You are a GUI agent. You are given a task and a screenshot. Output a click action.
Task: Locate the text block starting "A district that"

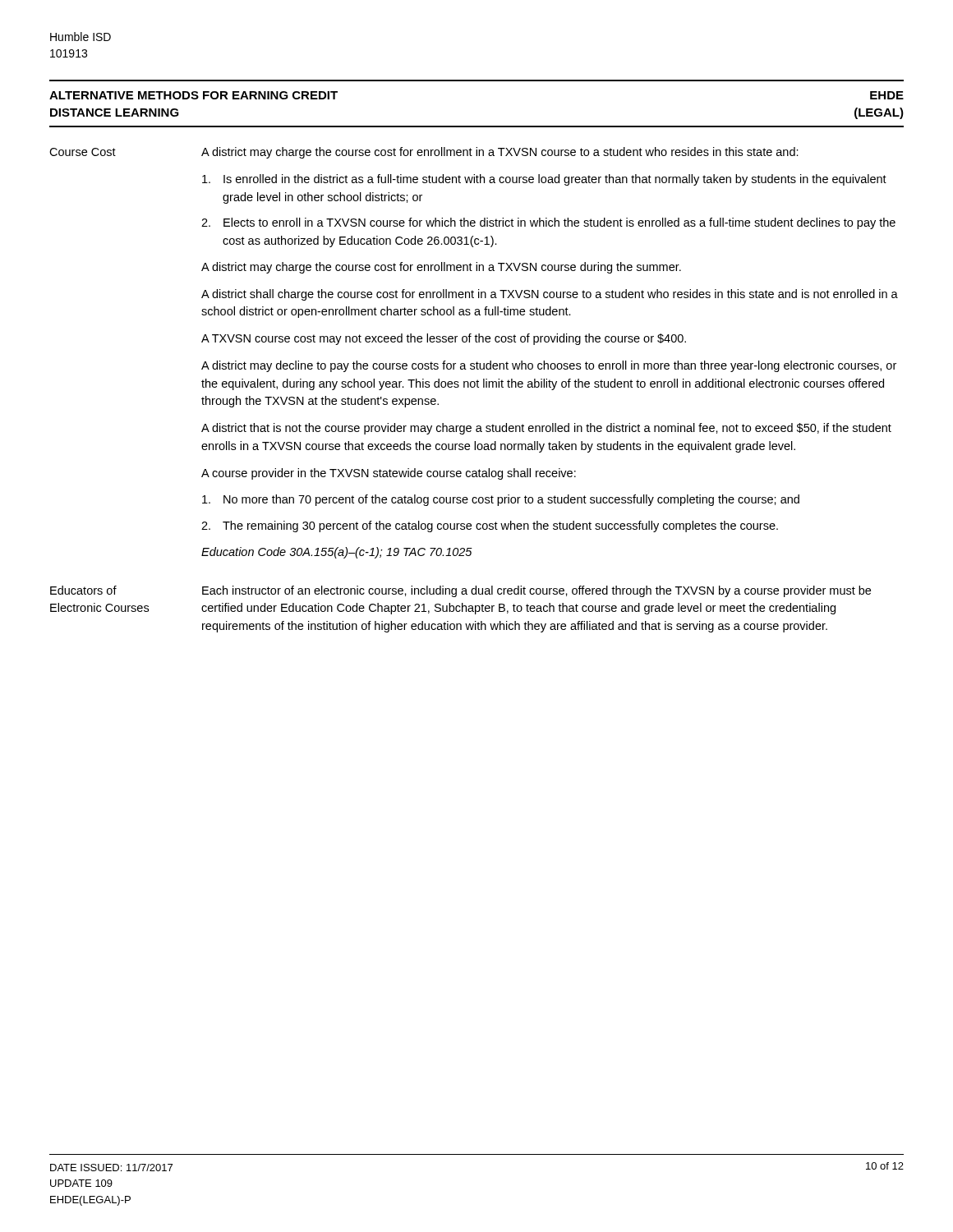click(x=553, y=438)
